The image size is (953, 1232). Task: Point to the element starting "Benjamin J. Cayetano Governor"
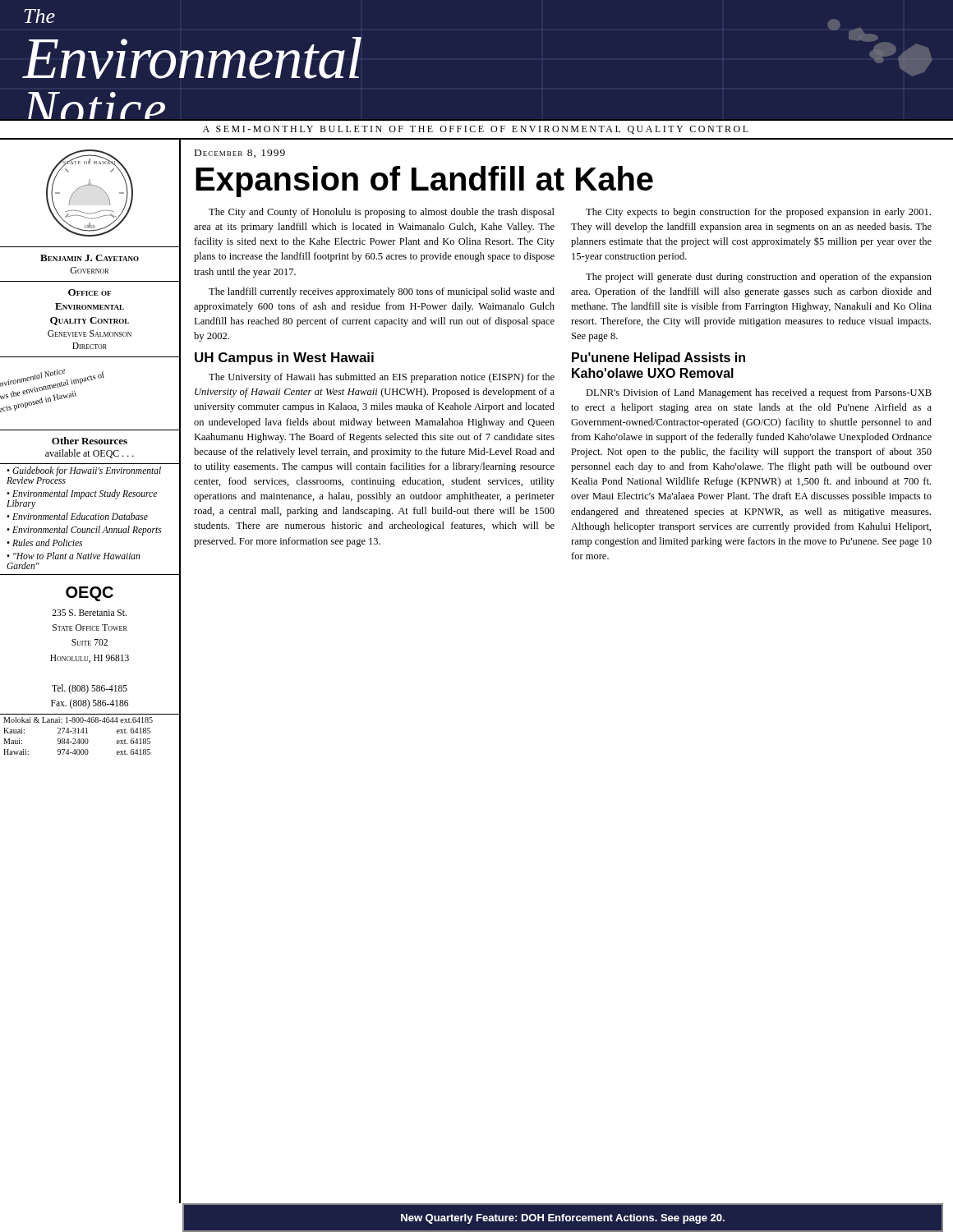(x=90, y=264)
